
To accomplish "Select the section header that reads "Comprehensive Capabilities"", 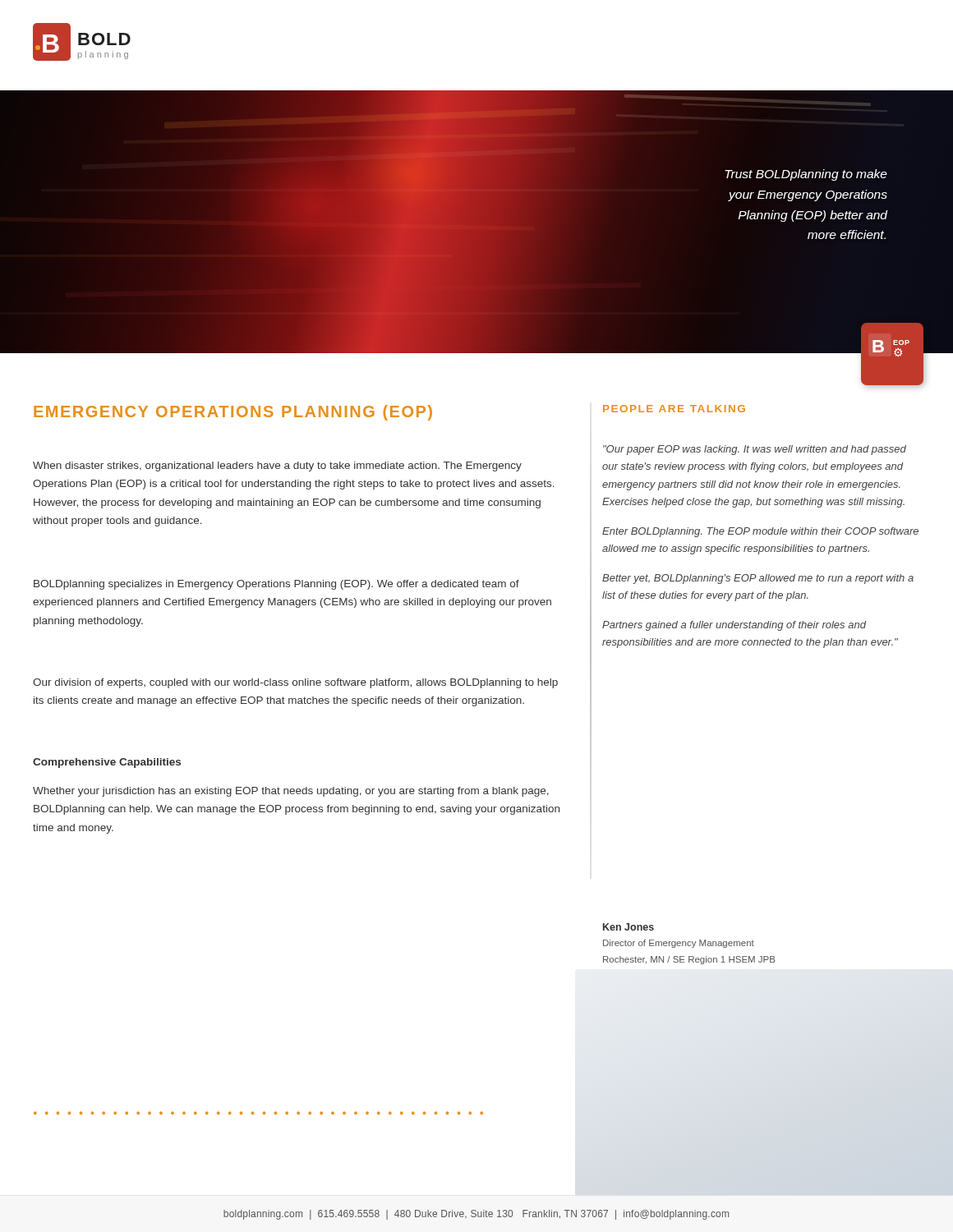I will (107, 762).
